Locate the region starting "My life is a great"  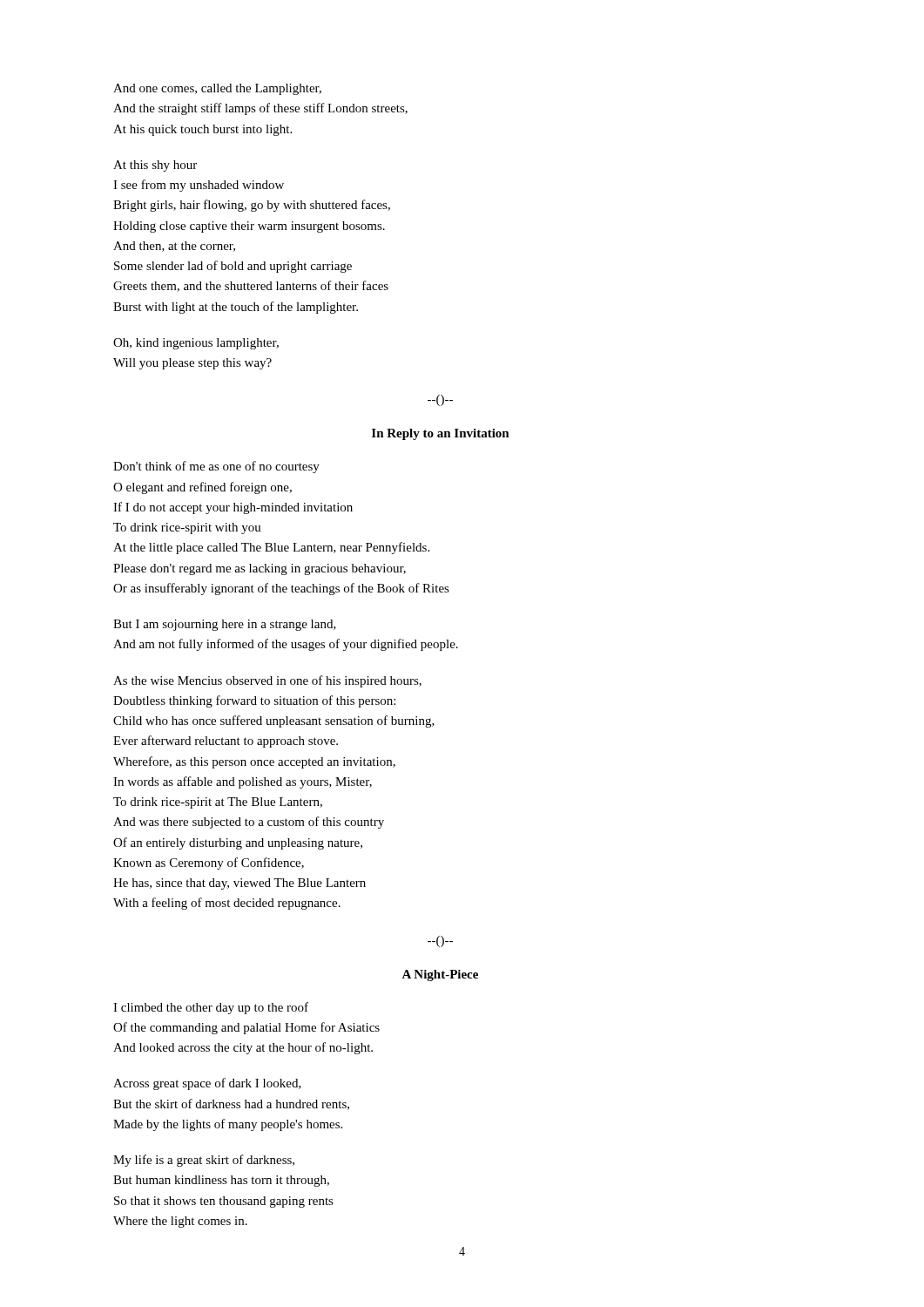pyautogui.click(x=204, y=1161)
